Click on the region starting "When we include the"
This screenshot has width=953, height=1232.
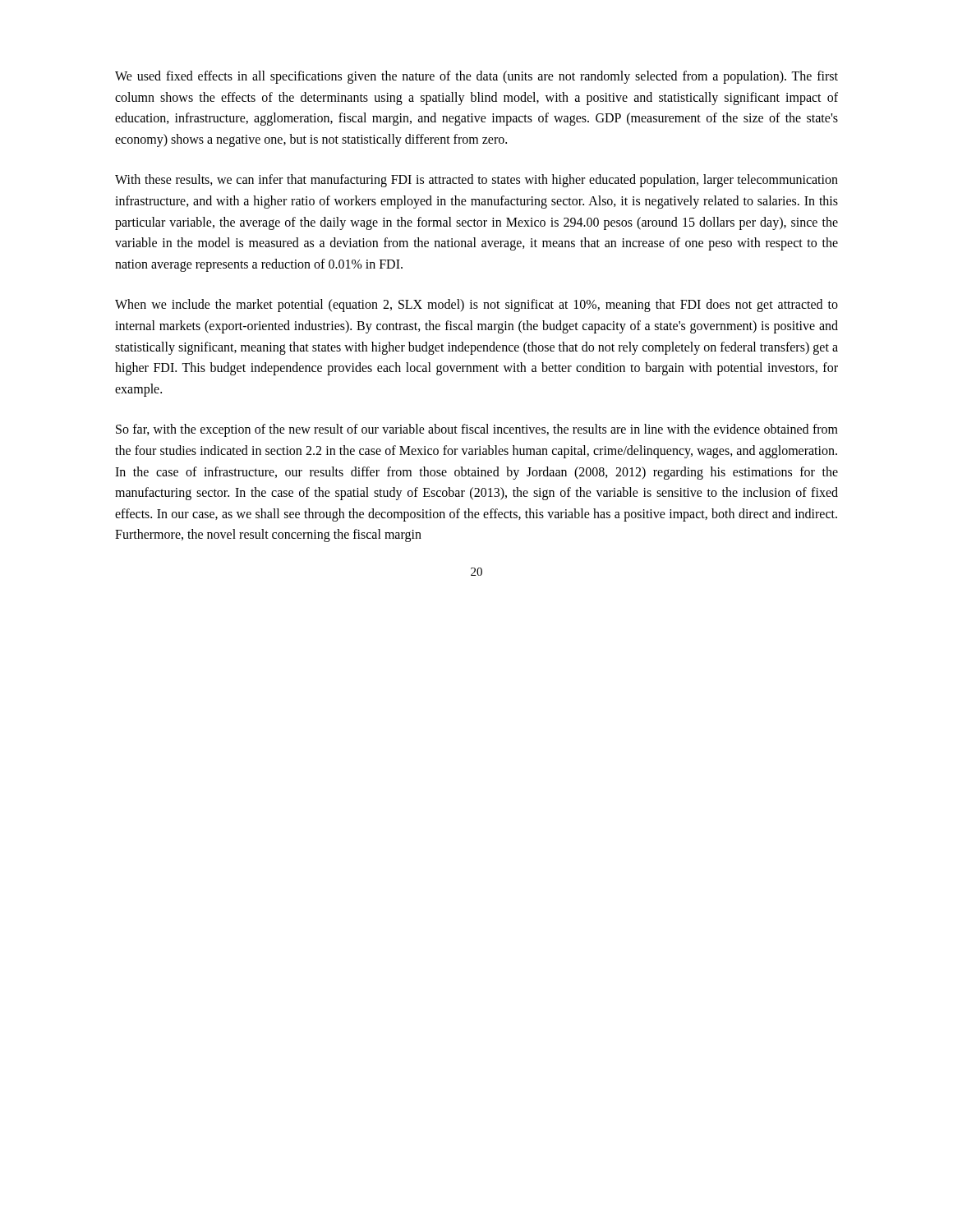pyautogui.click(x=476, y=347)
